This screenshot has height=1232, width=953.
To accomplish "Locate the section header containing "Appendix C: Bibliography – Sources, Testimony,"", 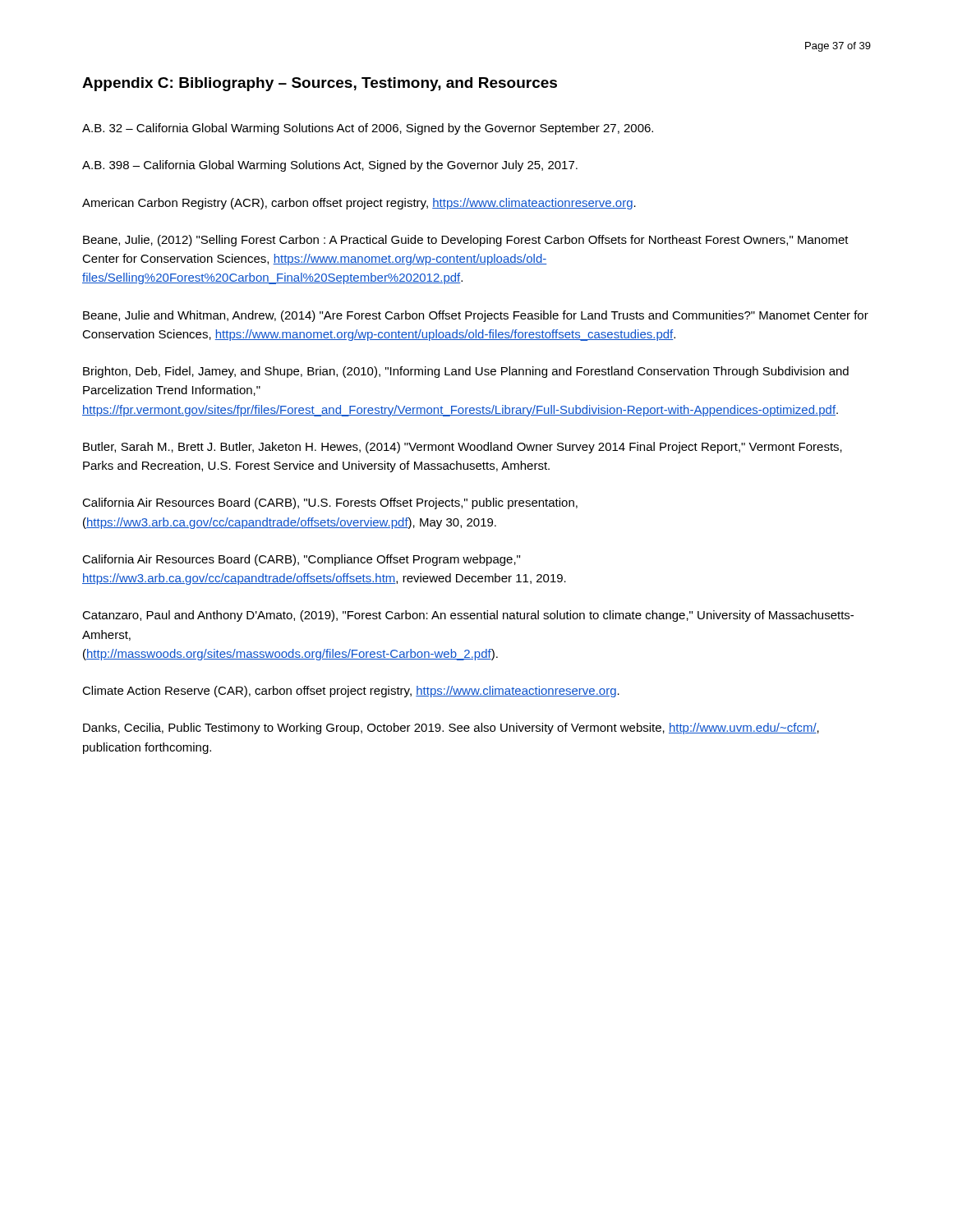I will point(320,83).
